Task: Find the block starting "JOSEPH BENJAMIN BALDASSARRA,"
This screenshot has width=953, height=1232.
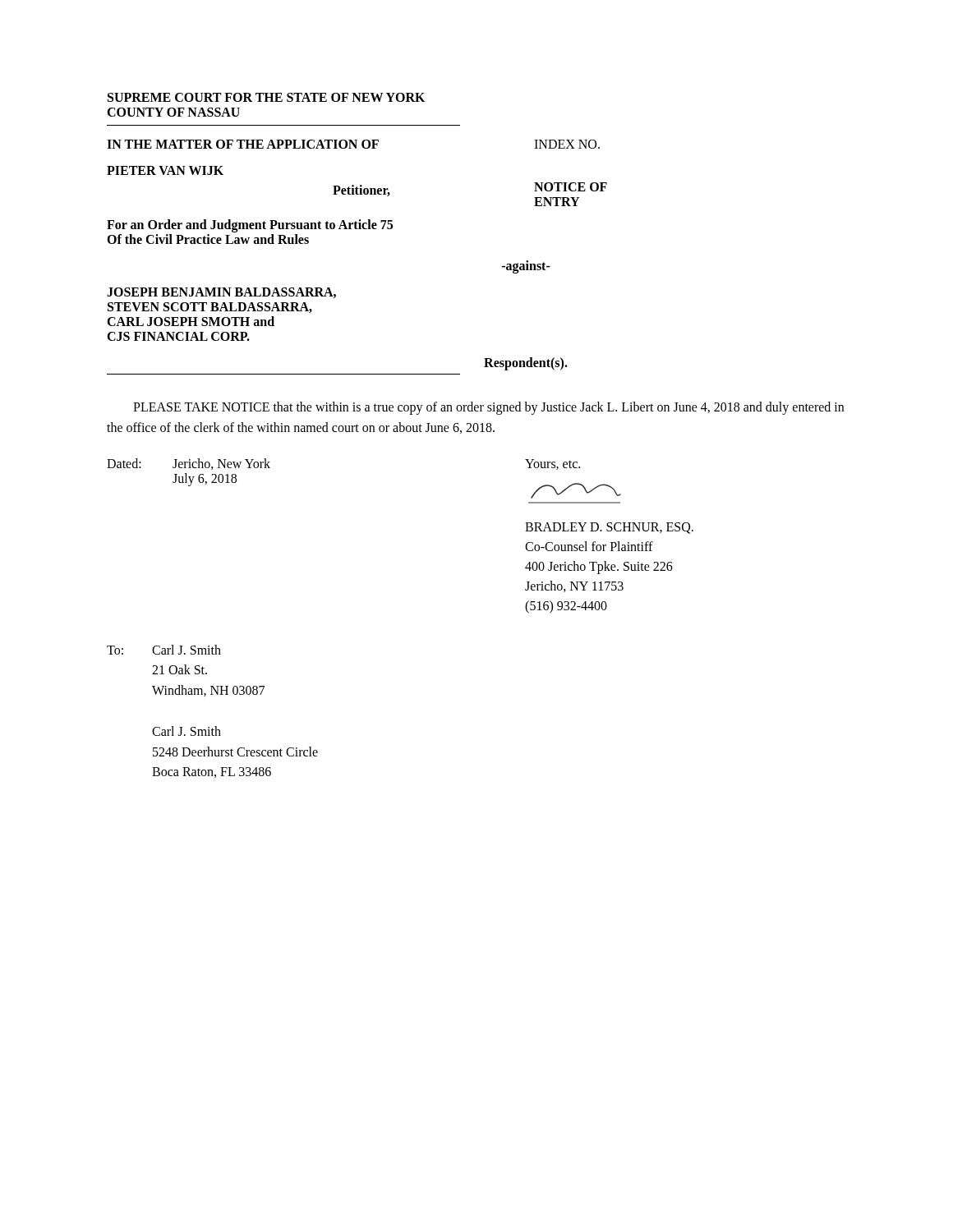Action: pos(222,314)
